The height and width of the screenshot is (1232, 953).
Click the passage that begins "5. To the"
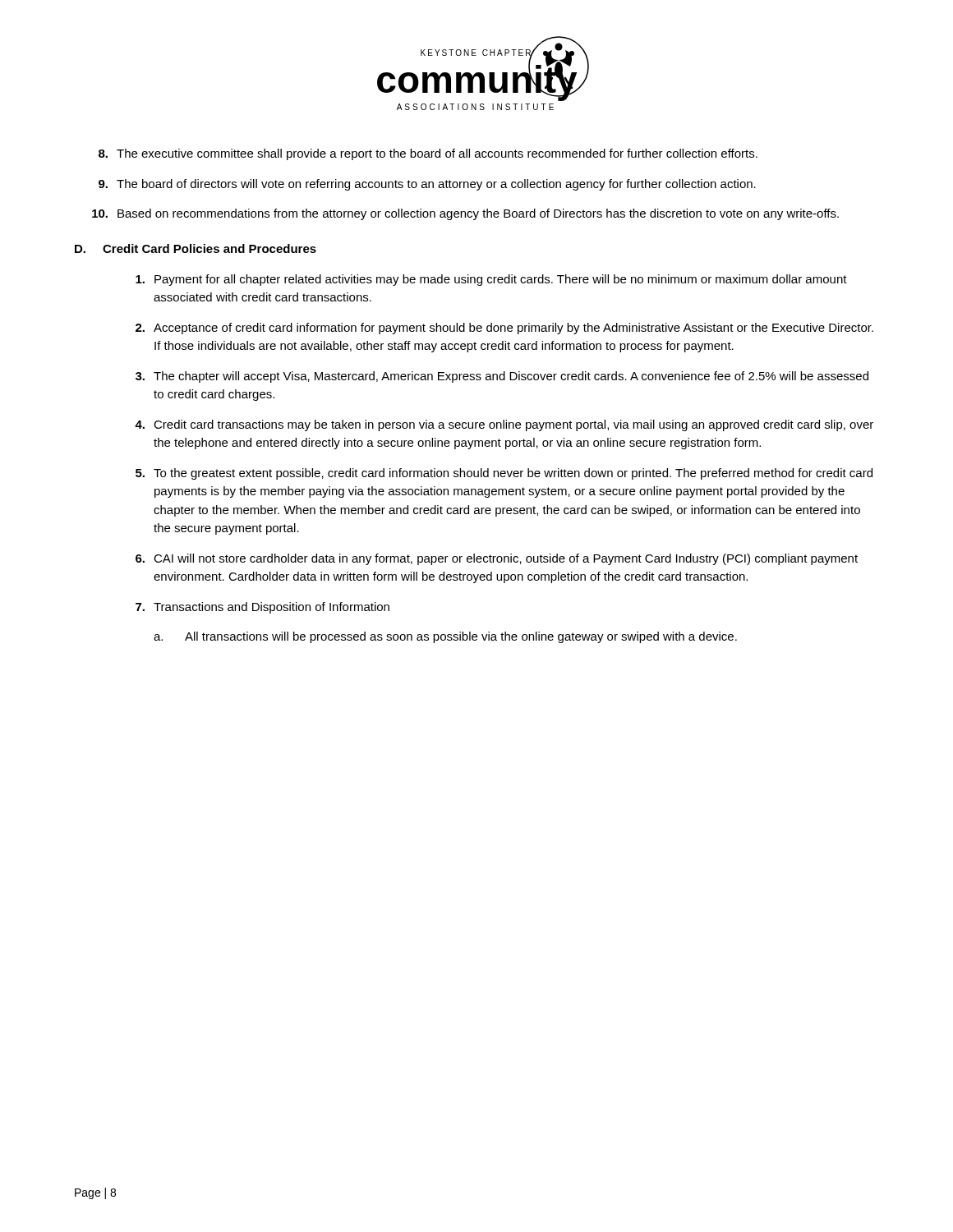click(x=490, y=501)
